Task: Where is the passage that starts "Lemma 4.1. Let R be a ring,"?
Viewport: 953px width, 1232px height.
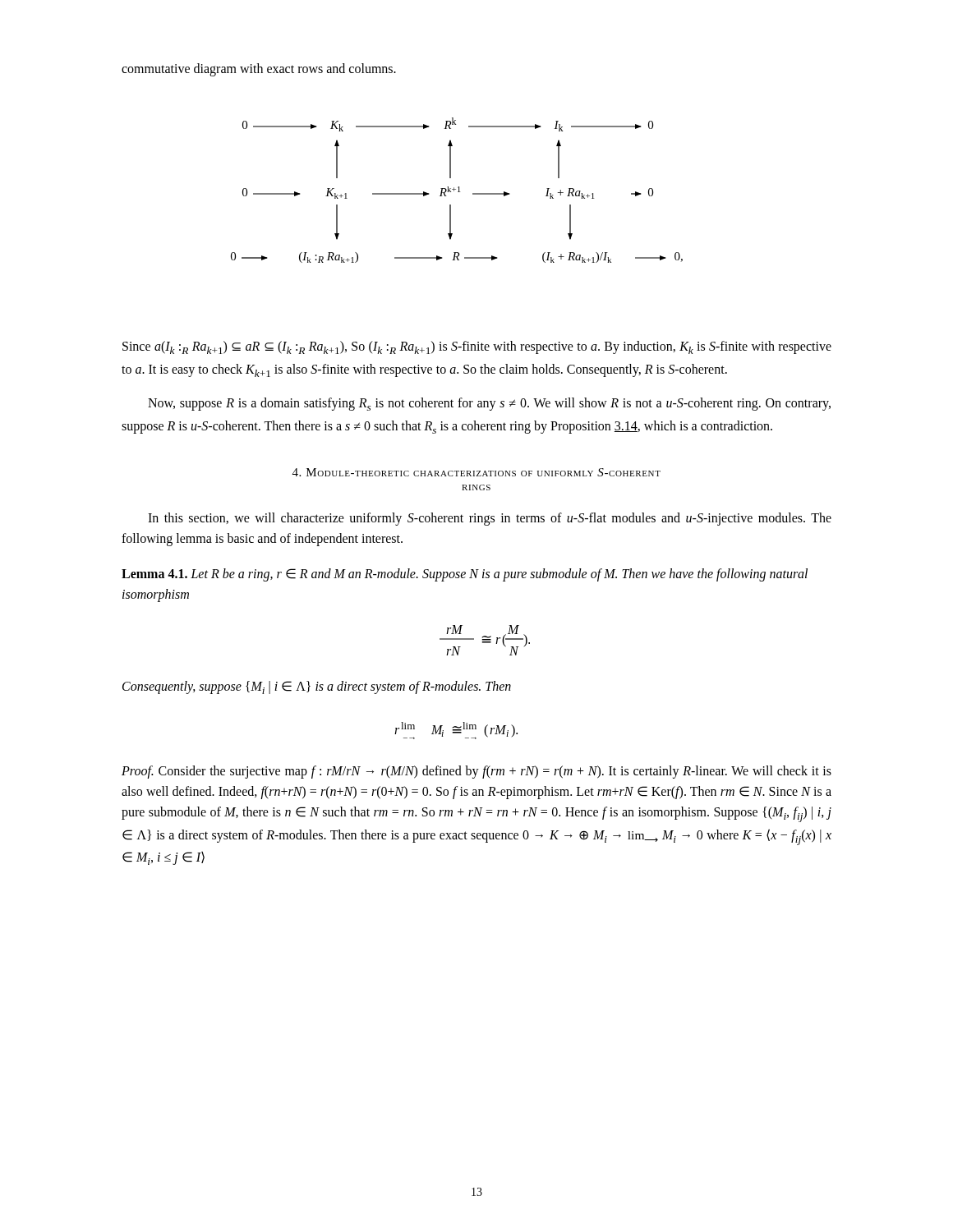Action: (465, 584)
